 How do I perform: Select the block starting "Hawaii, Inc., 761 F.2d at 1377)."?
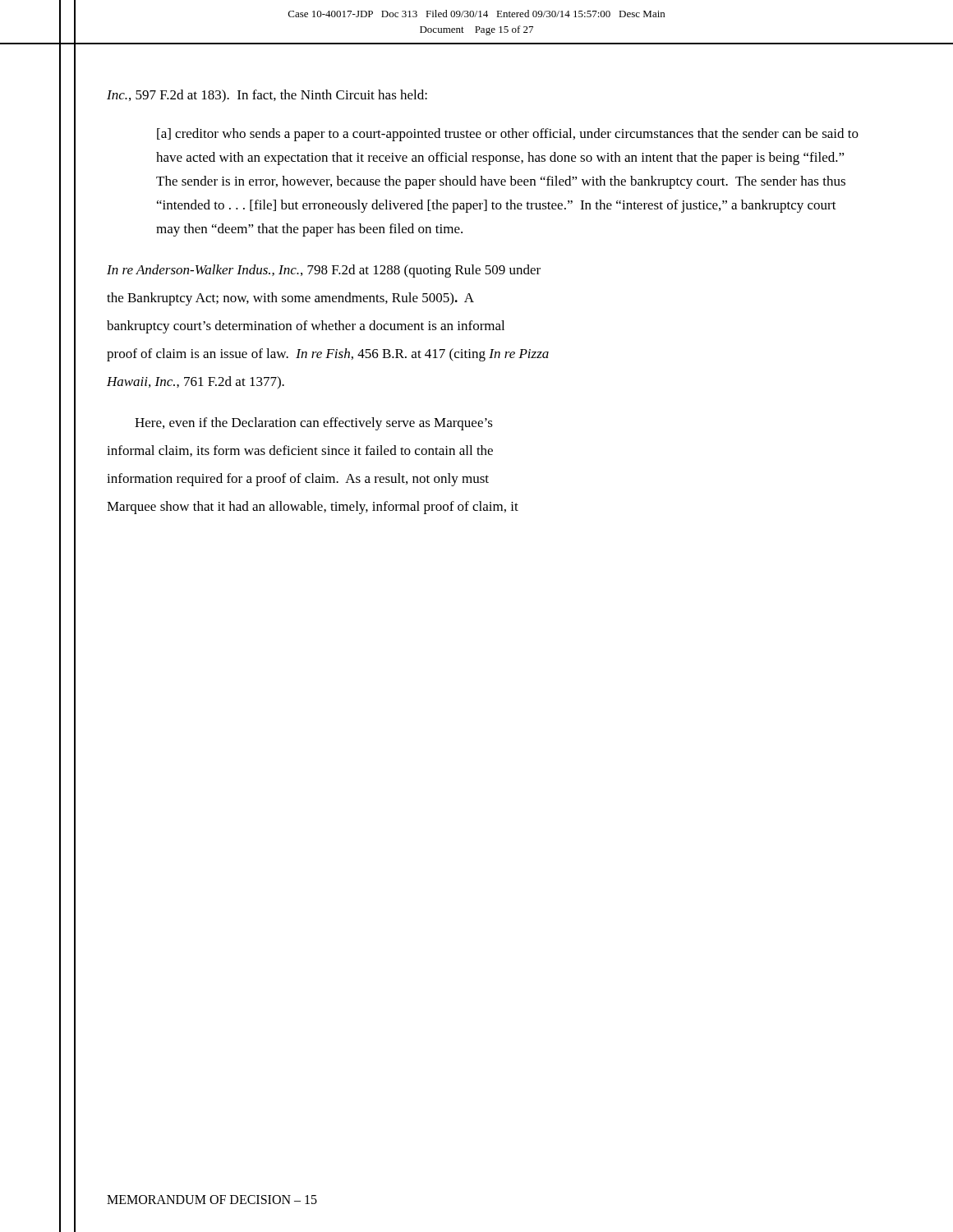point(196,381)
